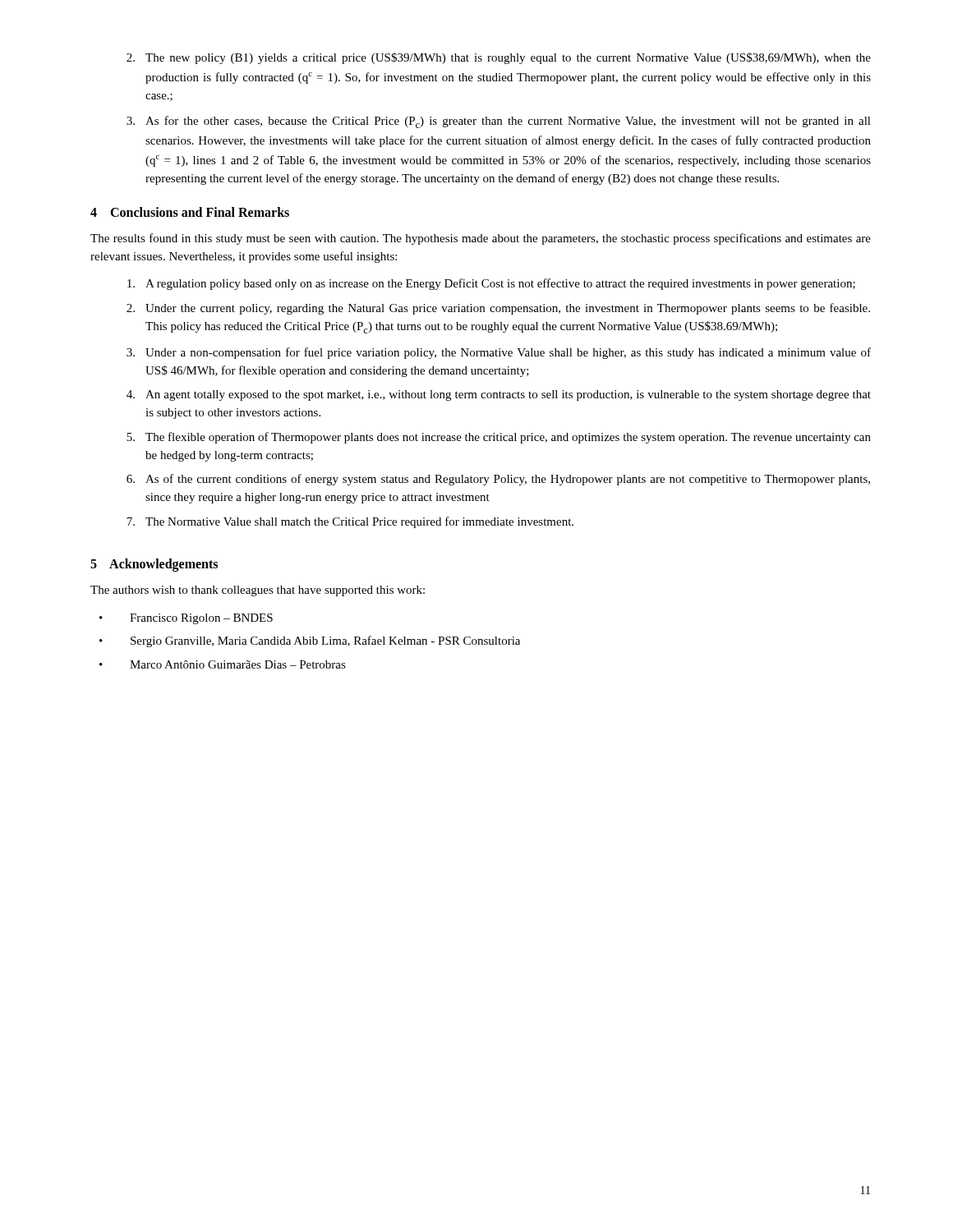Find the block on this page that starts "3. Under a non-compensation for fuel price variation"
953x1232 pixels.
481,362
